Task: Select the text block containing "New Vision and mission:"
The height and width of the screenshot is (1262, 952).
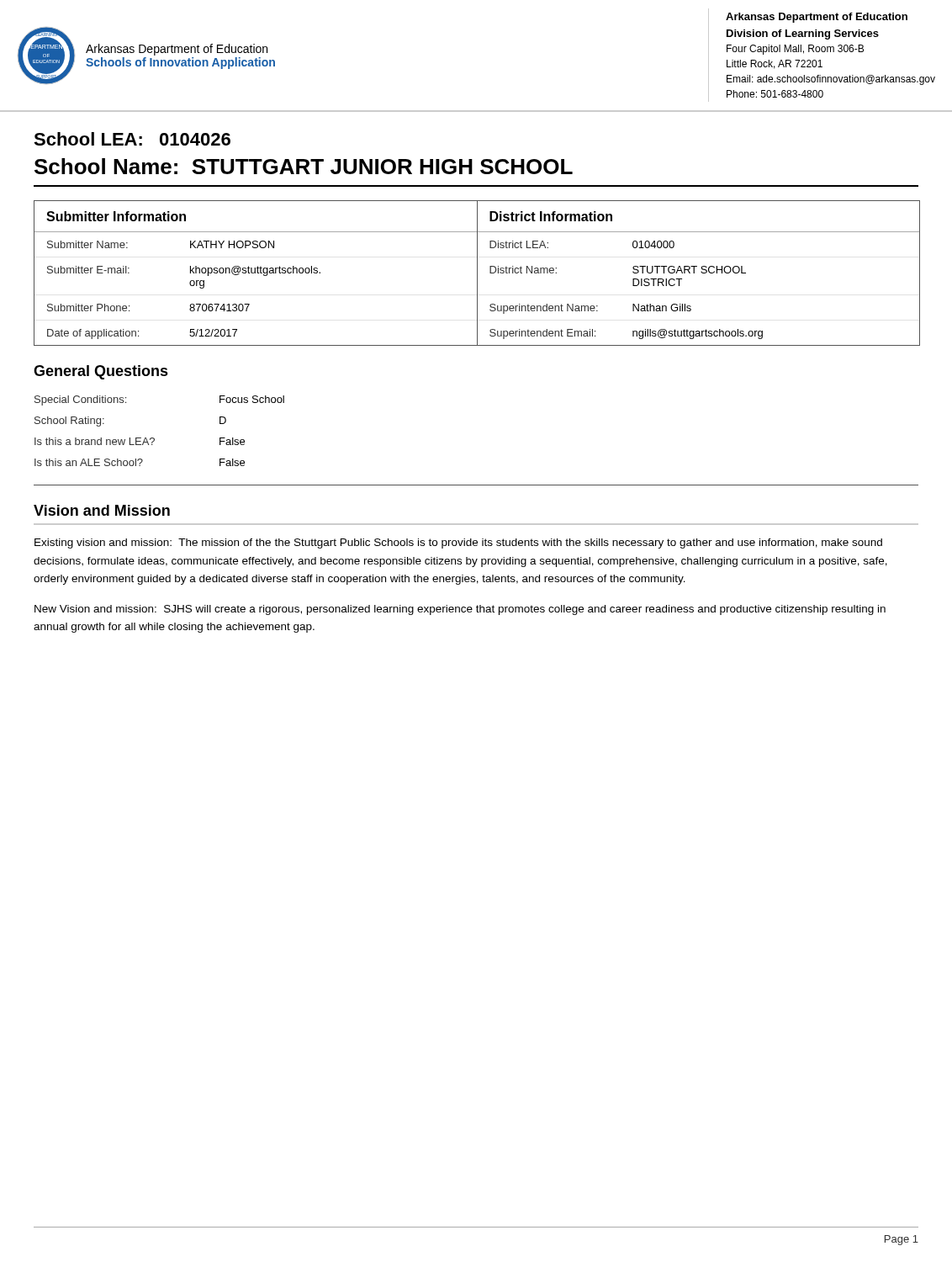Action: [x=460, y=618]
